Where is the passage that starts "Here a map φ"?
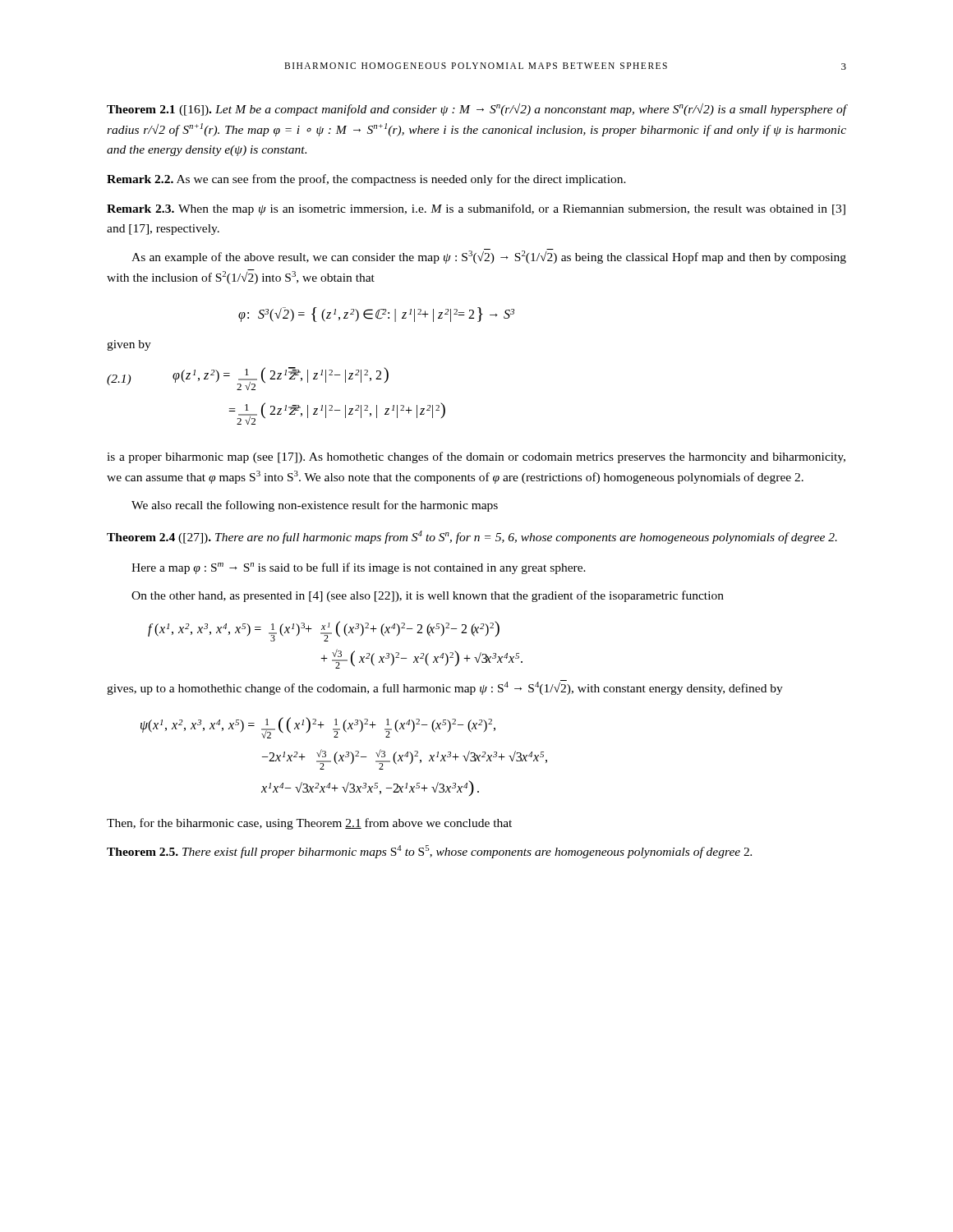This screenshot has width=953, height=1232. point(476,567)
